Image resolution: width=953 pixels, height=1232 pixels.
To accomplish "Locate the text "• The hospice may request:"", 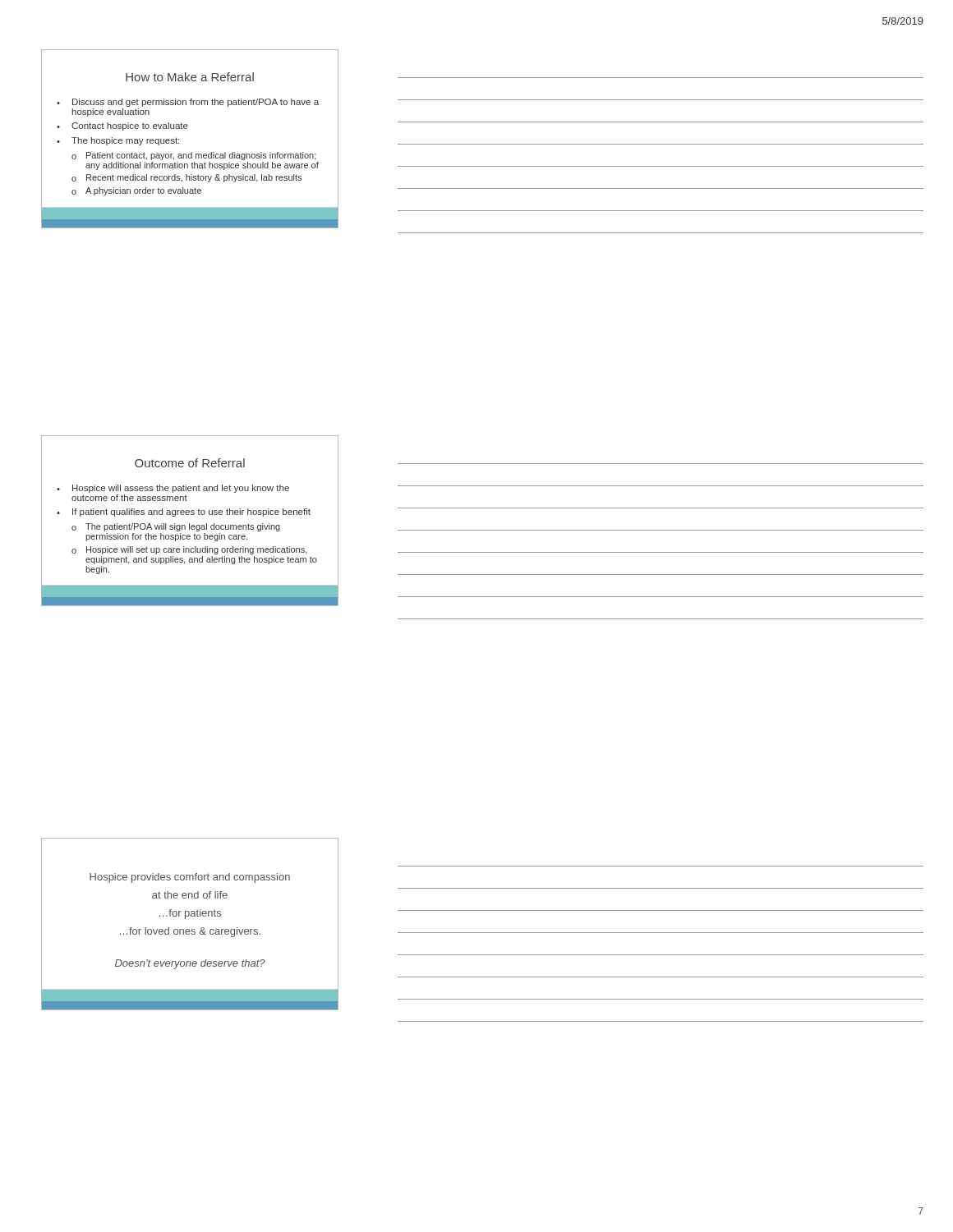I will click(190, 141).
